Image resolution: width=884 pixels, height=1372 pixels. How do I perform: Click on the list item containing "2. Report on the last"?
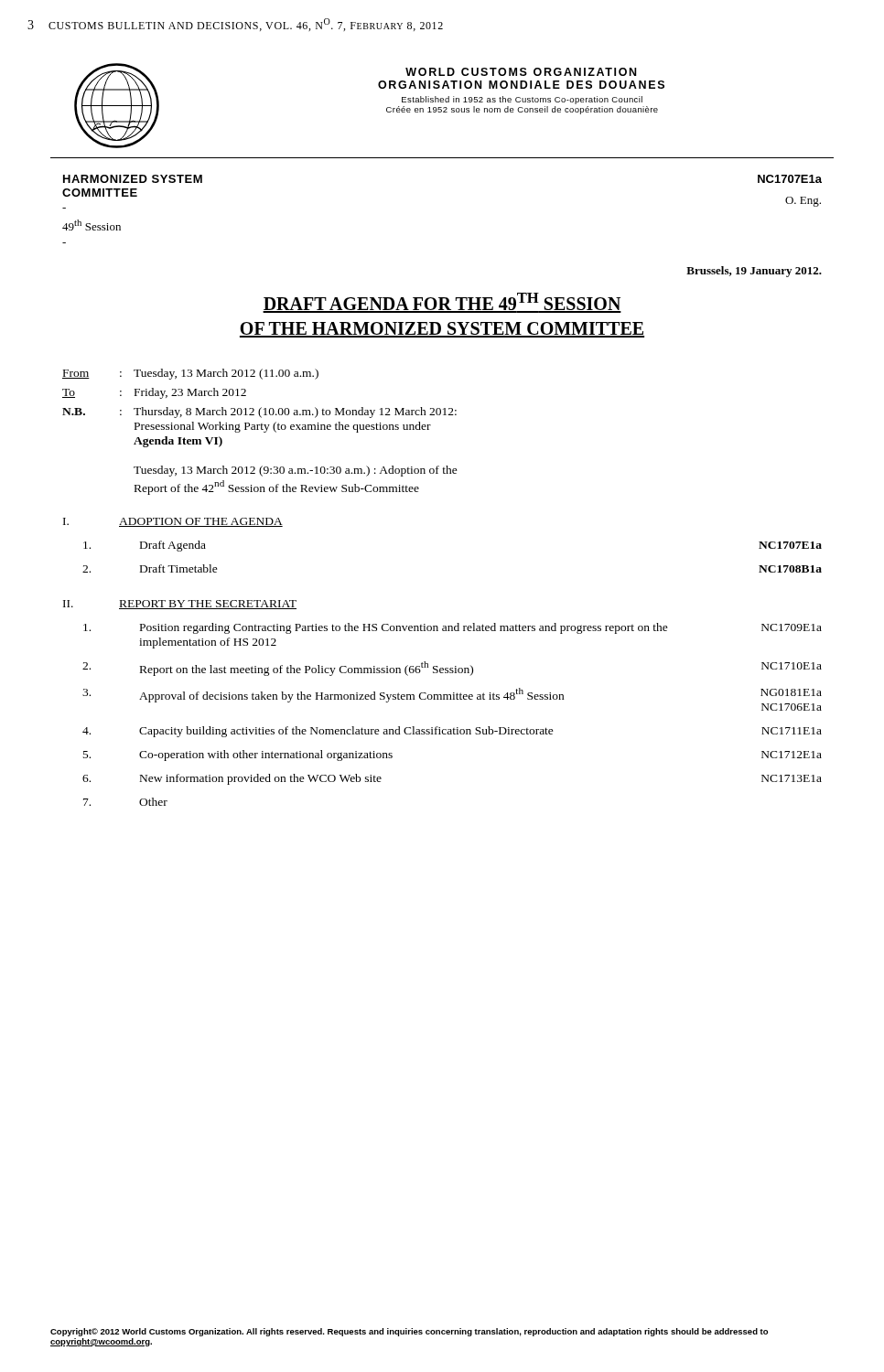coord(442,667)
